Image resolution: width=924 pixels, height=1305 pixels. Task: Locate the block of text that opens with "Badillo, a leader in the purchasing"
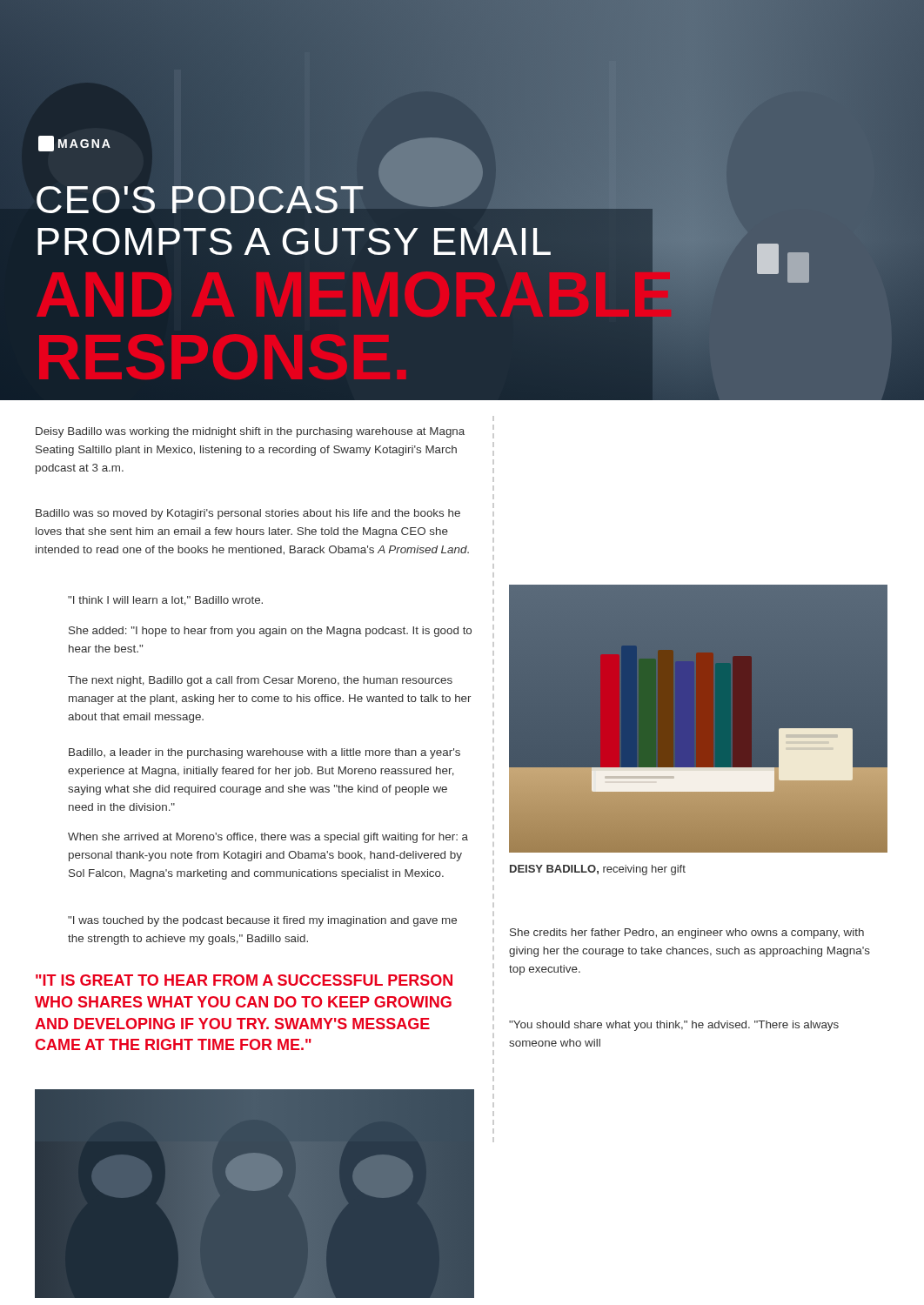tap(264, 779)
